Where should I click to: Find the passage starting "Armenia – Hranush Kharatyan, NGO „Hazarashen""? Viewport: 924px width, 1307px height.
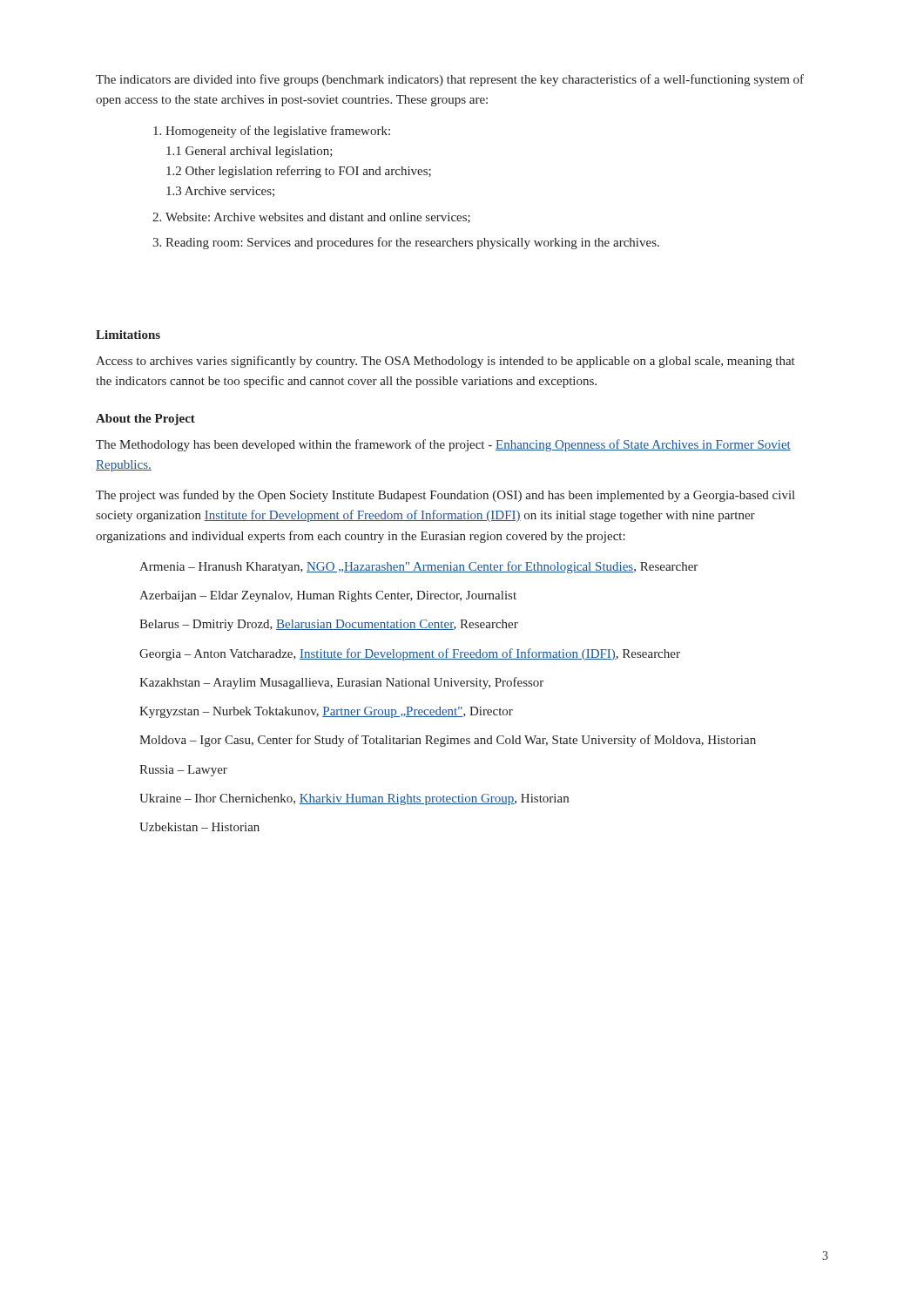click(x=419, y=566)
